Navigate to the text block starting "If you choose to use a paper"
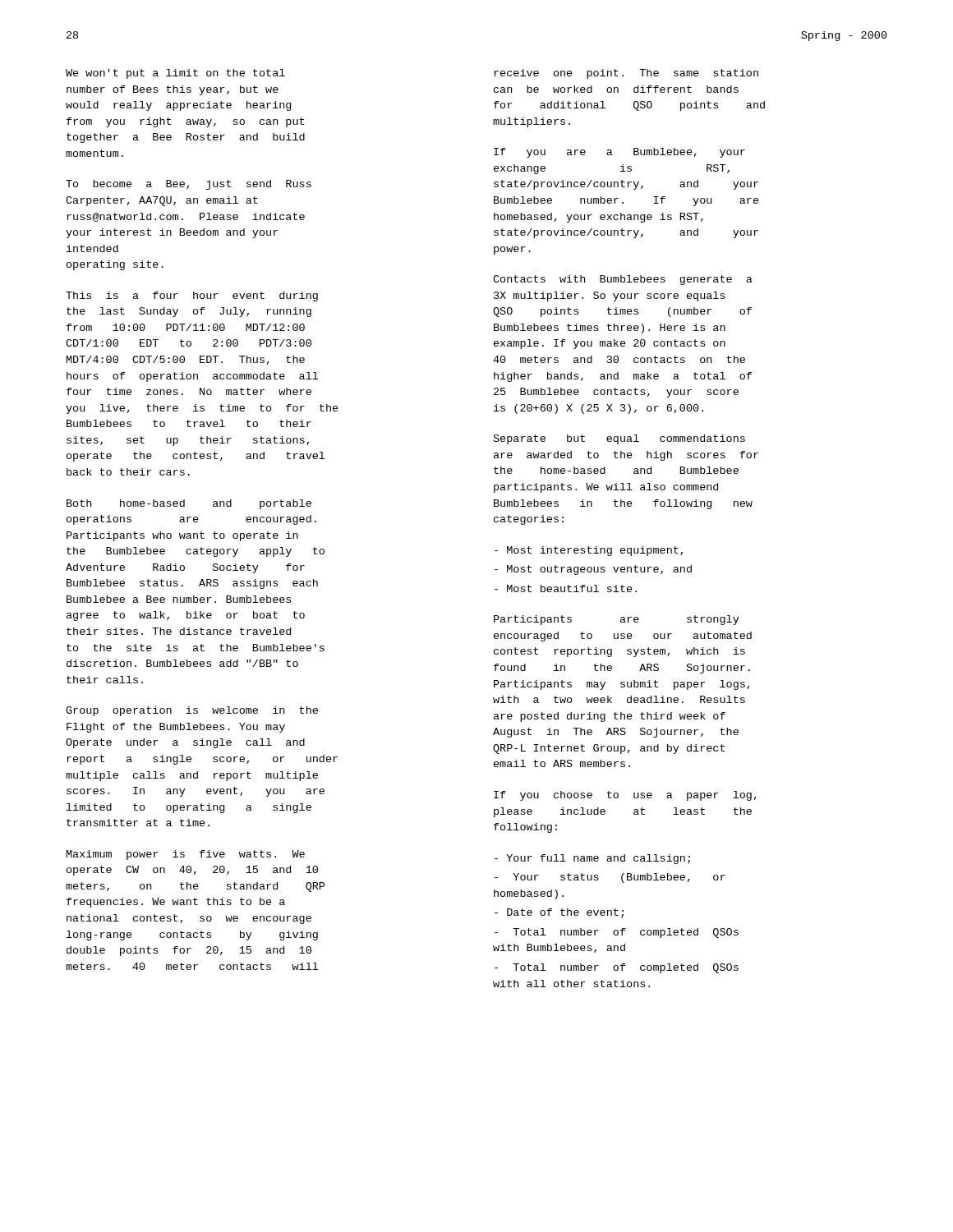 coord(626,811)
